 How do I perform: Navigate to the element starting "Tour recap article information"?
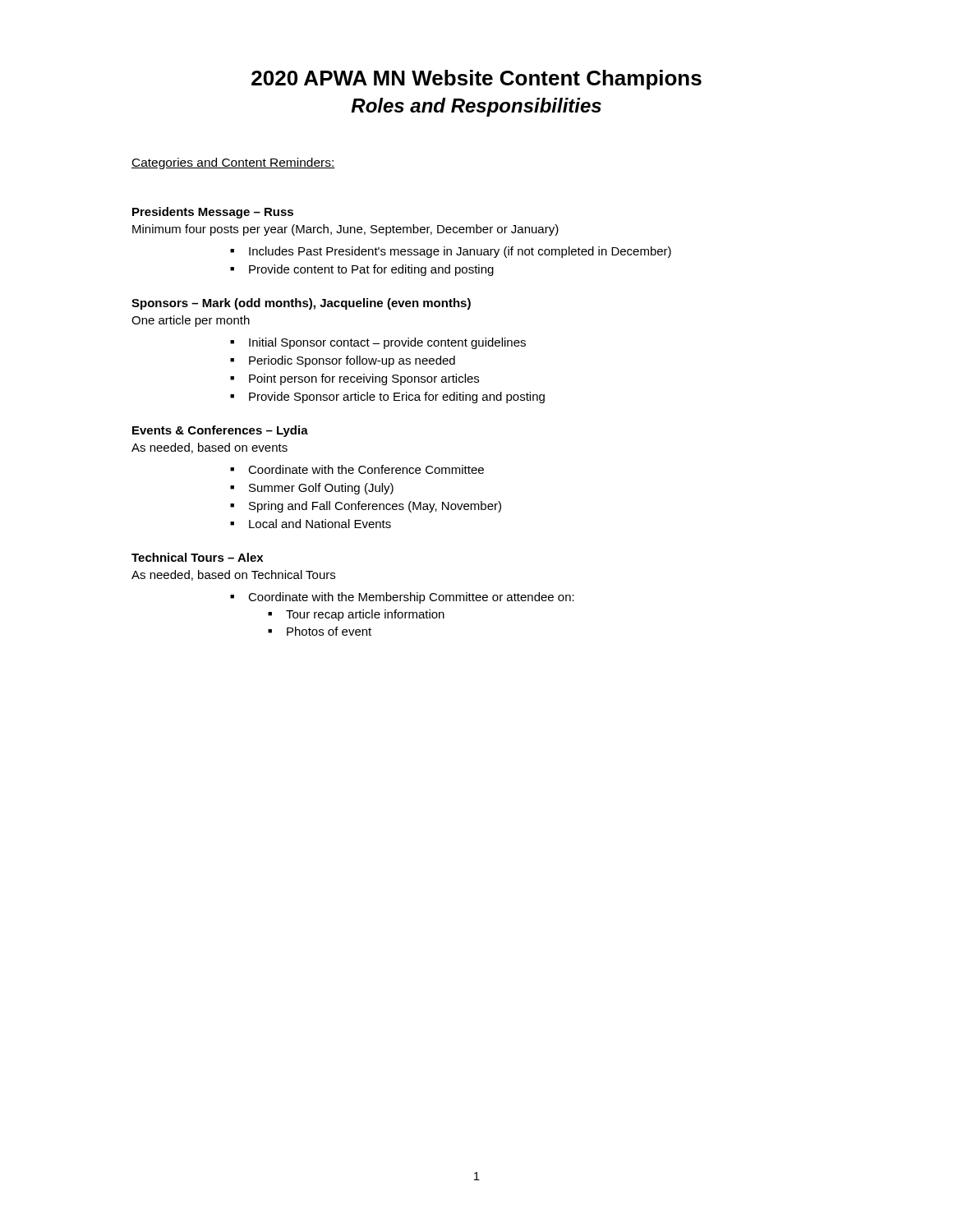pyautogui.click(x=365, y=614)
